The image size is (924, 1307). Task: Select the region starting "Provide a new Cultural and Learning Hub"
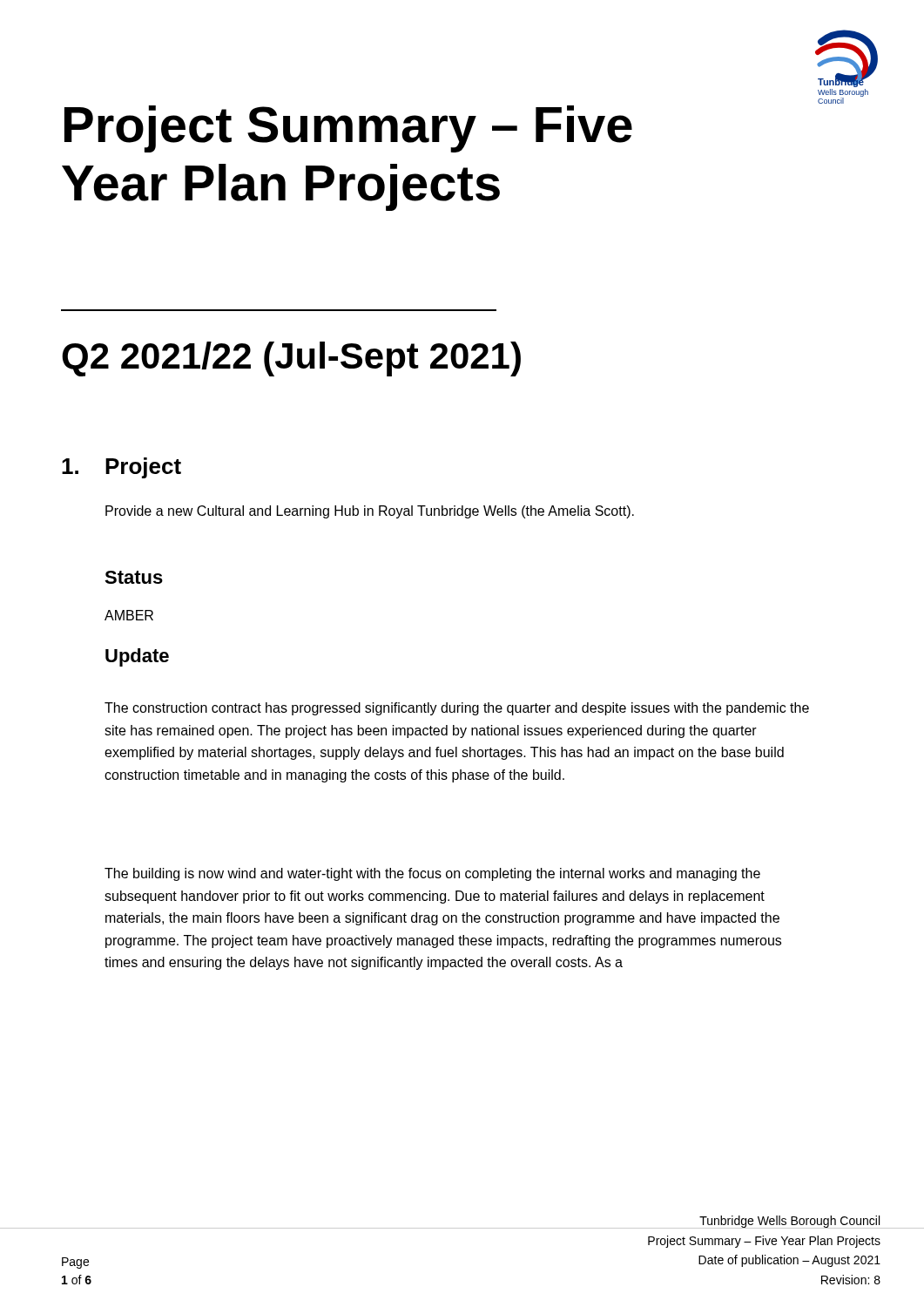(370, 511)
